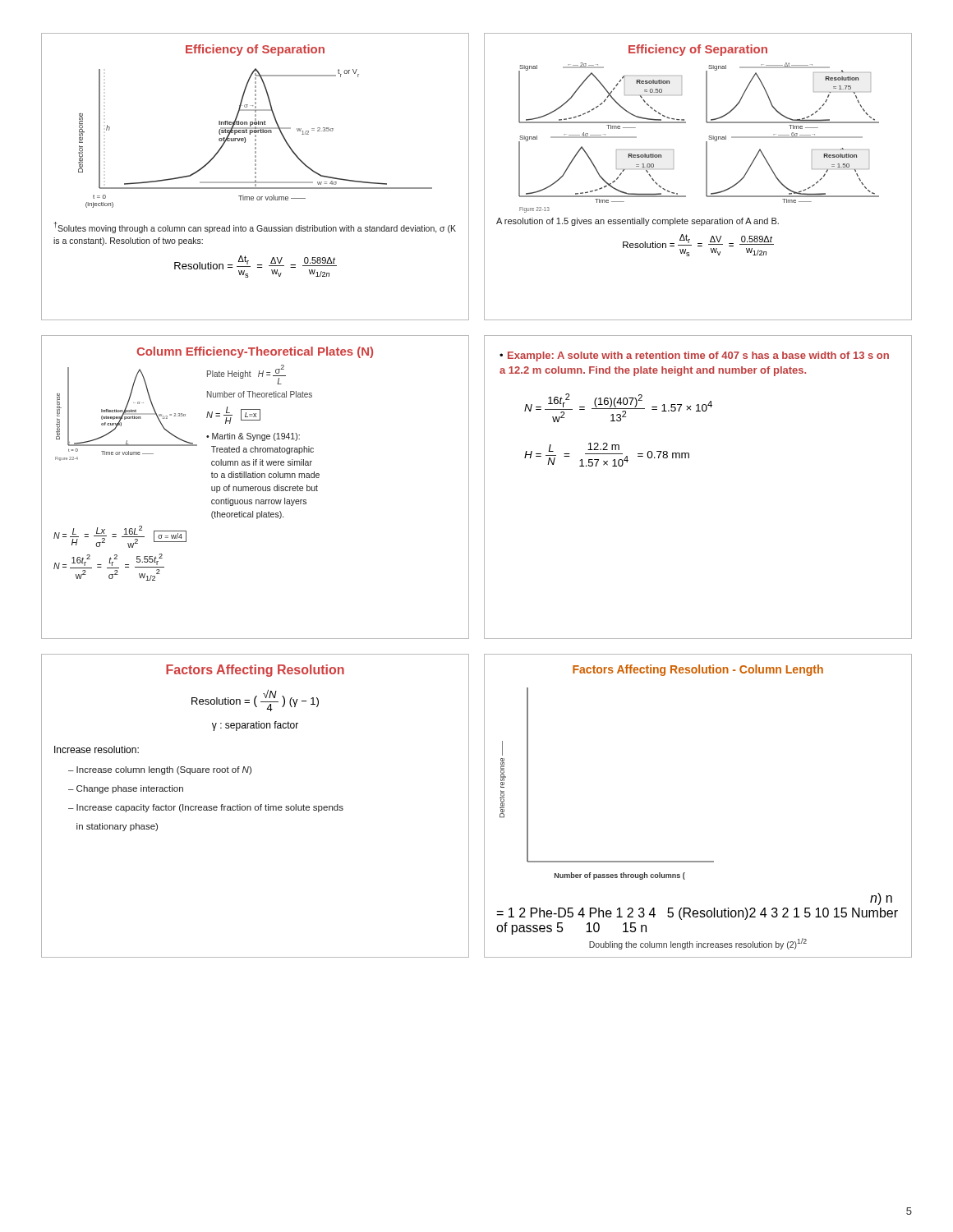Point to the formula beginning "H = LN ="

(607, 455)
